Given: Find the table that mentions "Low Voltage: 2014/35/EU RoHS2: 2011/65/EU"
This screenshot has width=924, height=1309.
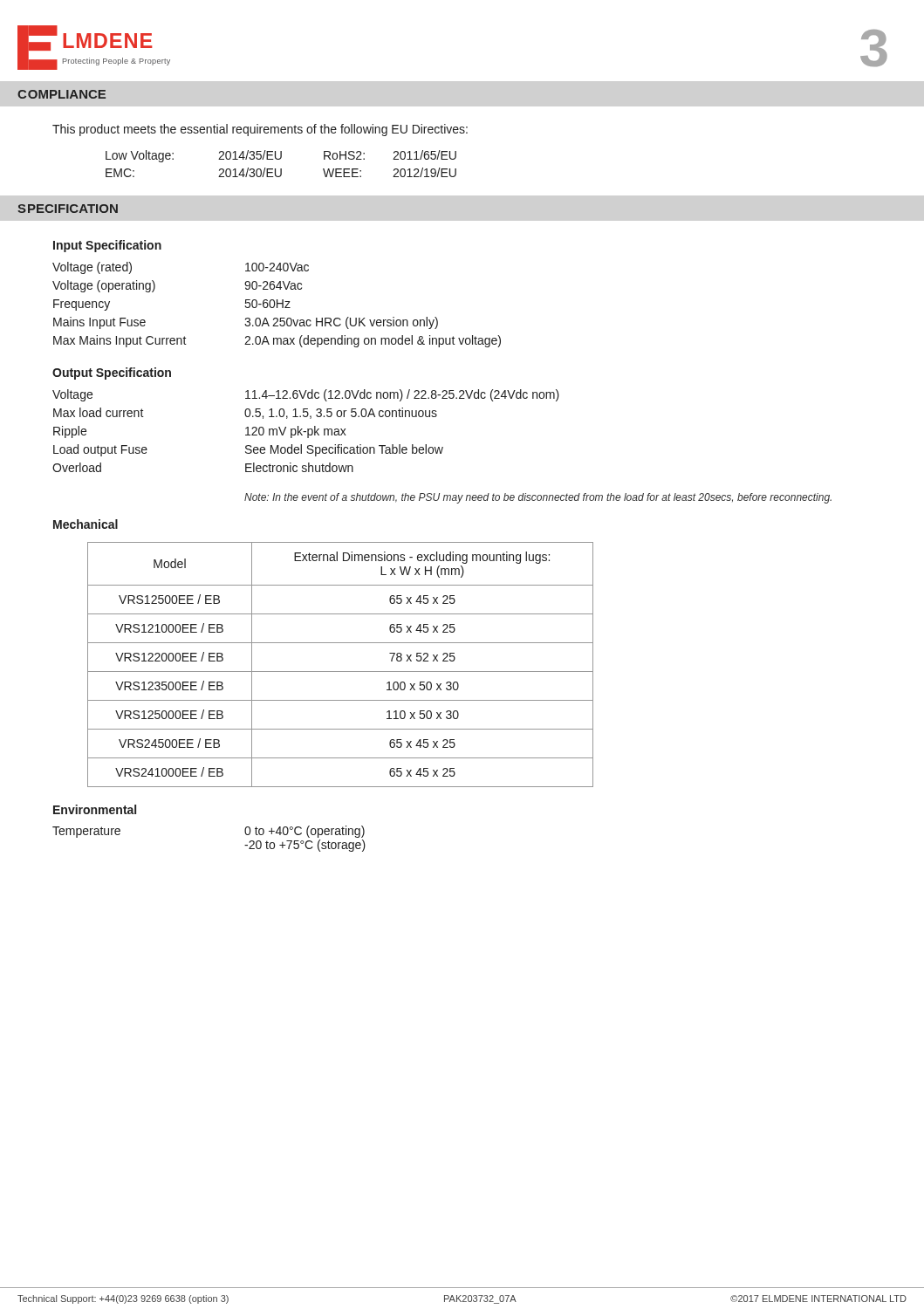Looking at the screenshot, I should click(488, 164).
